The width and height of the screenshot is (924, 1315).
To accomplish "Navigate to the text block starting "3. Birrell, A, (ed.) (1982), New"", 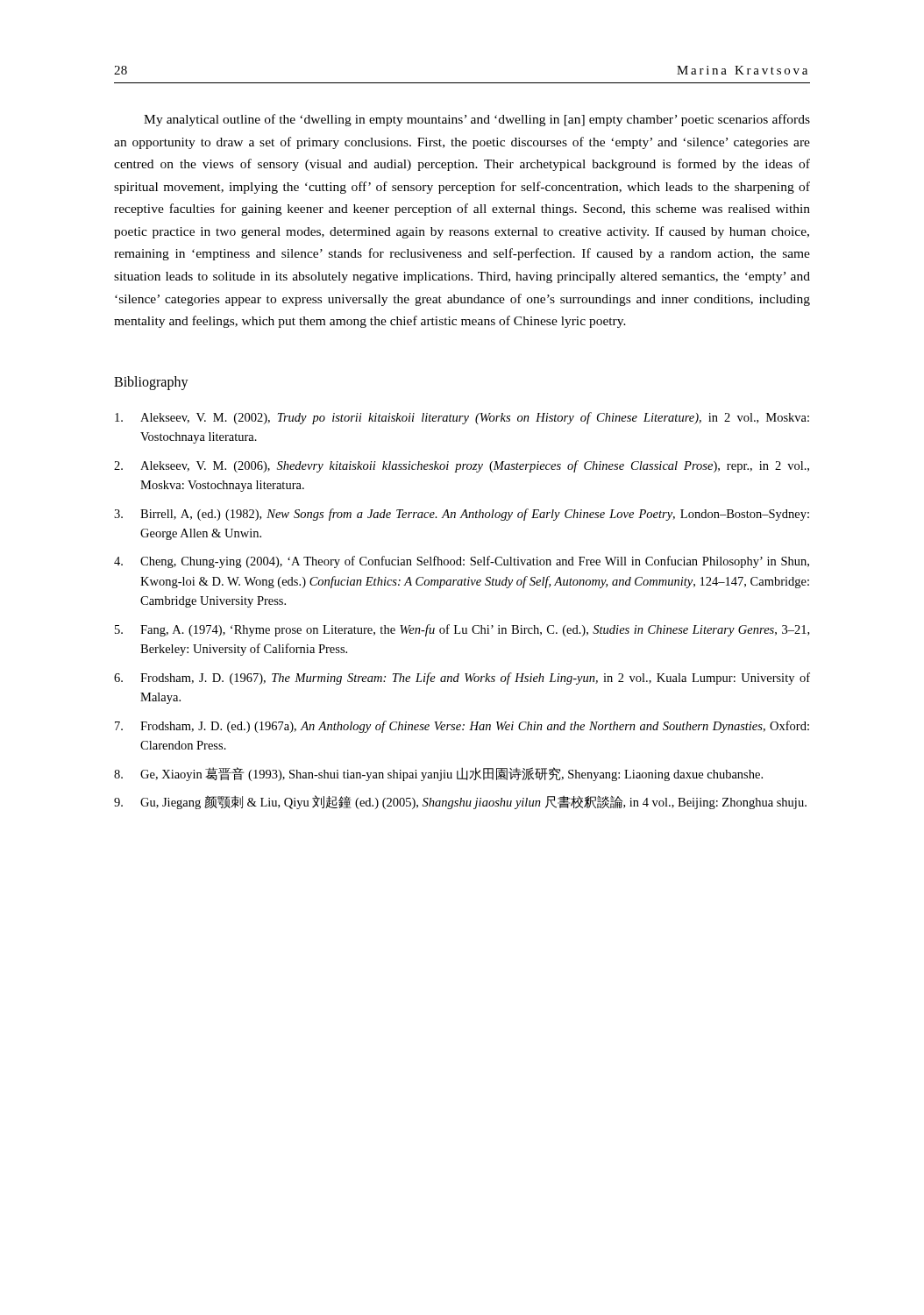I will tap(462, 523).
